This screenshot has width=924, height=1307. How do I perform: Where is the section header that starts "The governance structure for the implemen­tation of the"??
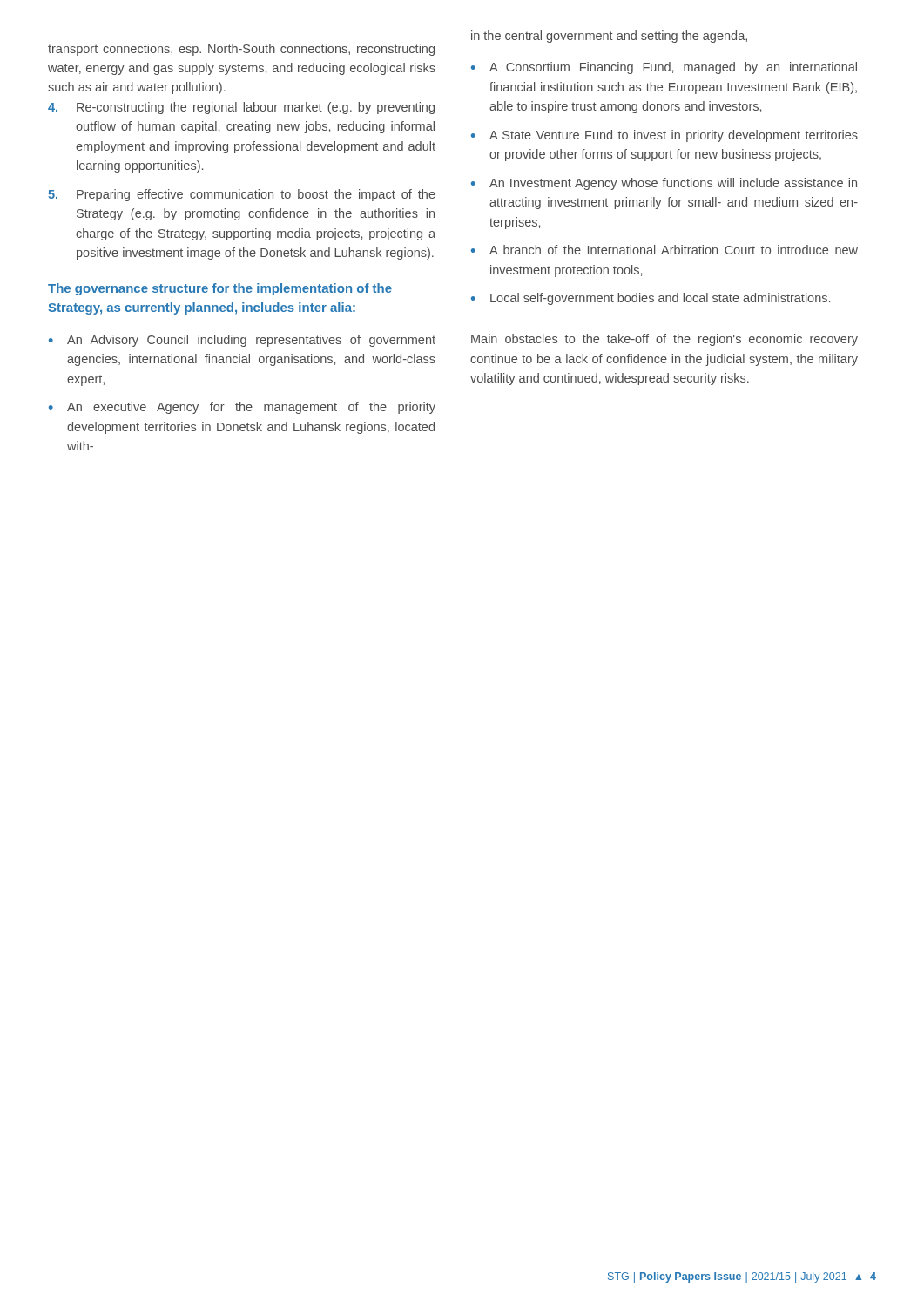[242, 298]
